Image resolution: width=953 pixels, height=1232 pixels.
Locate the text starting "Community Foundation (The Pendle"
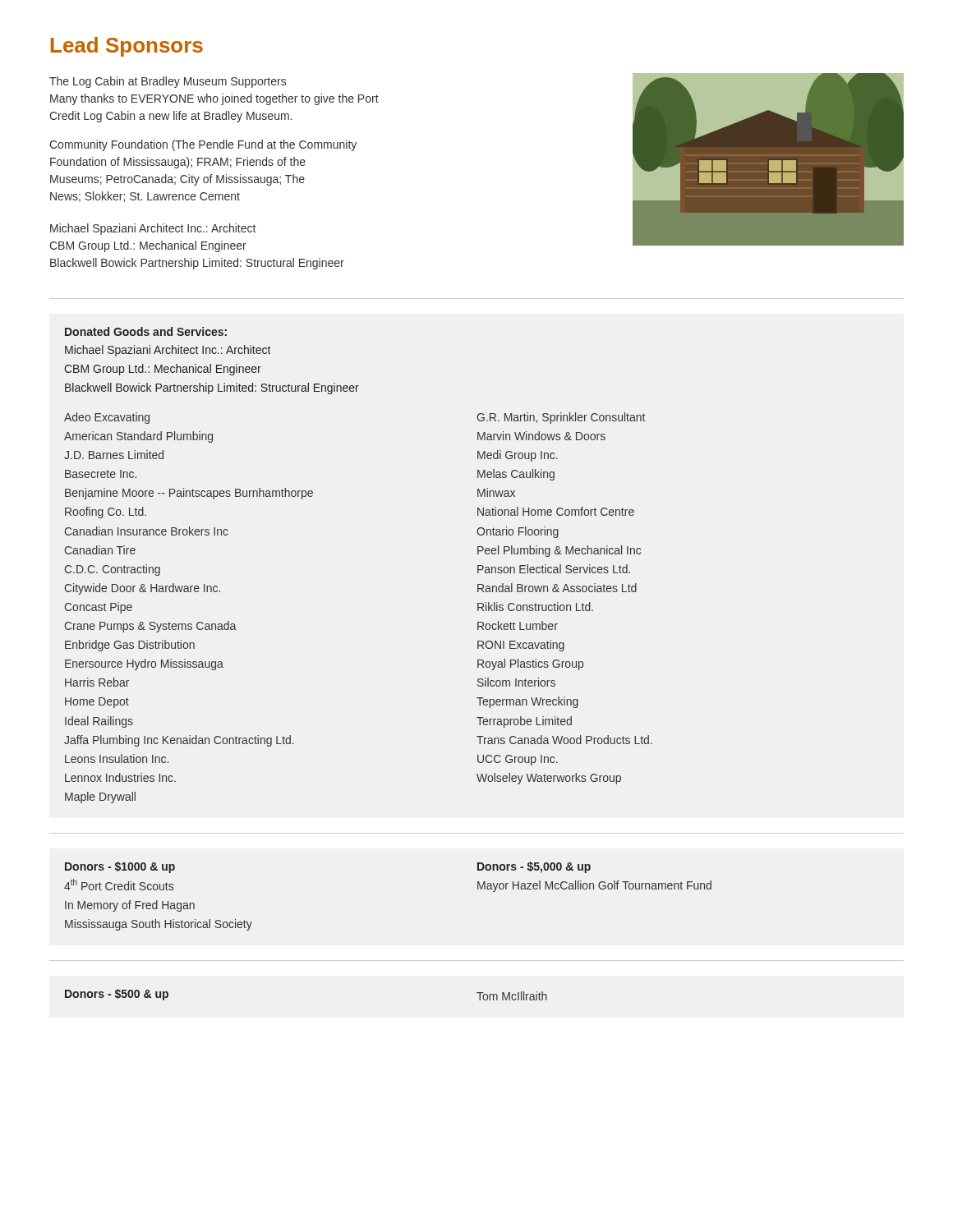(x=203, y=145)
